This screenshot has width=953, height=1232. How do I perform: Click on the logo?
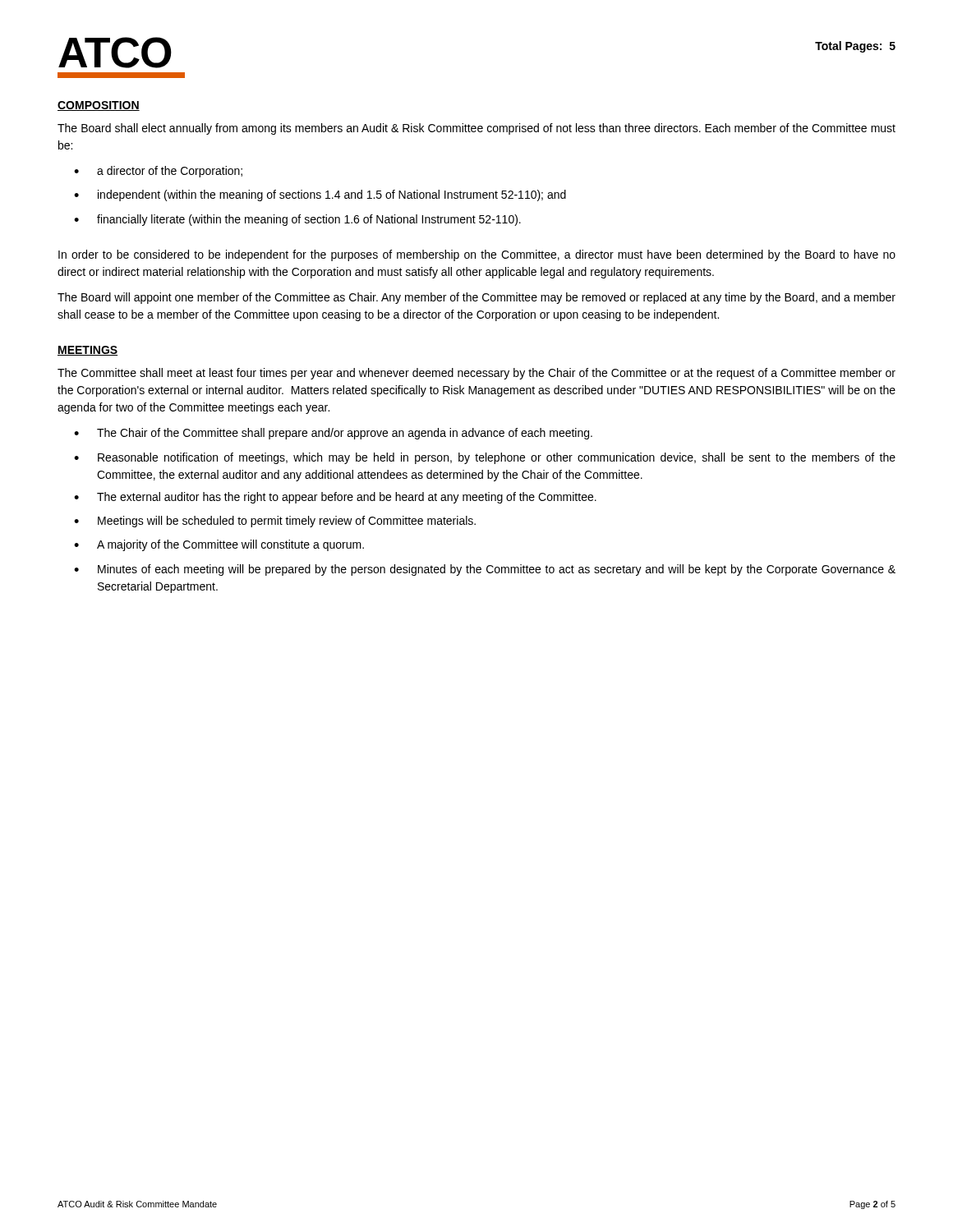point(123,53)
